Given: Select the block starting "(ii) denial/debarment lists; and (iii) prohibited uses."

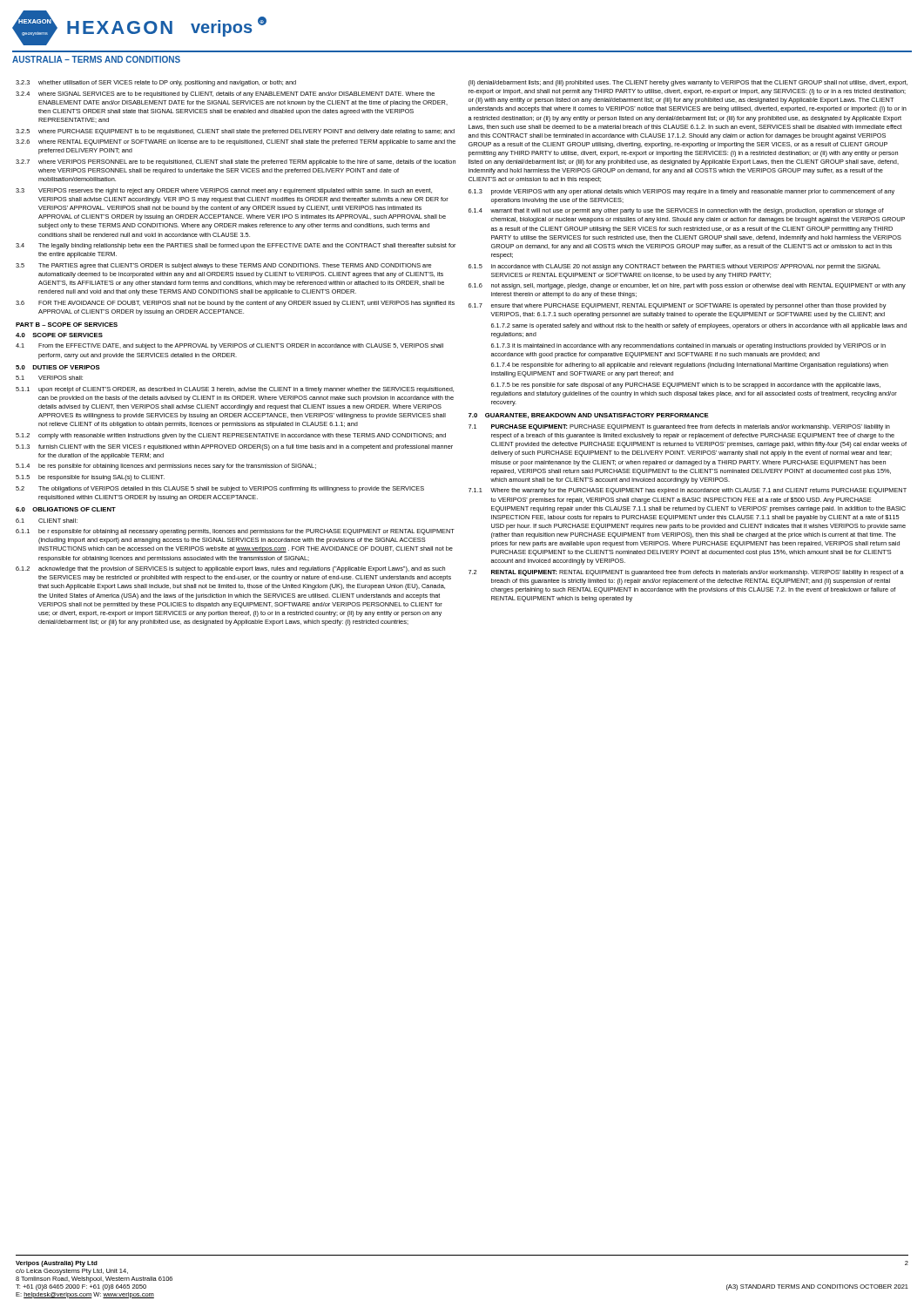Looking at the screenshot, I should (x=688, y=131).
